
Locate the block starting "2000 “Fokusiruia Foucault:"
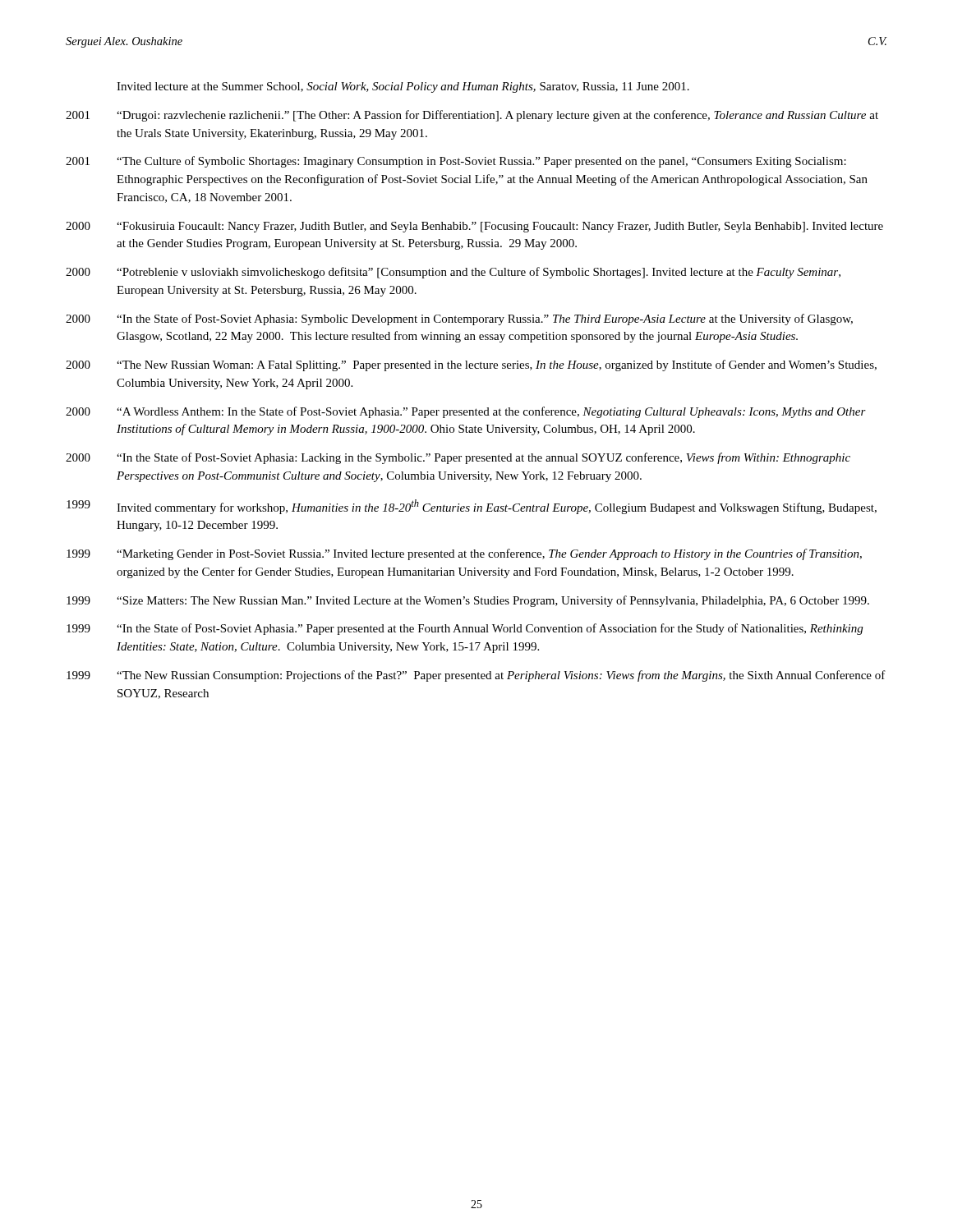point(476,235)
